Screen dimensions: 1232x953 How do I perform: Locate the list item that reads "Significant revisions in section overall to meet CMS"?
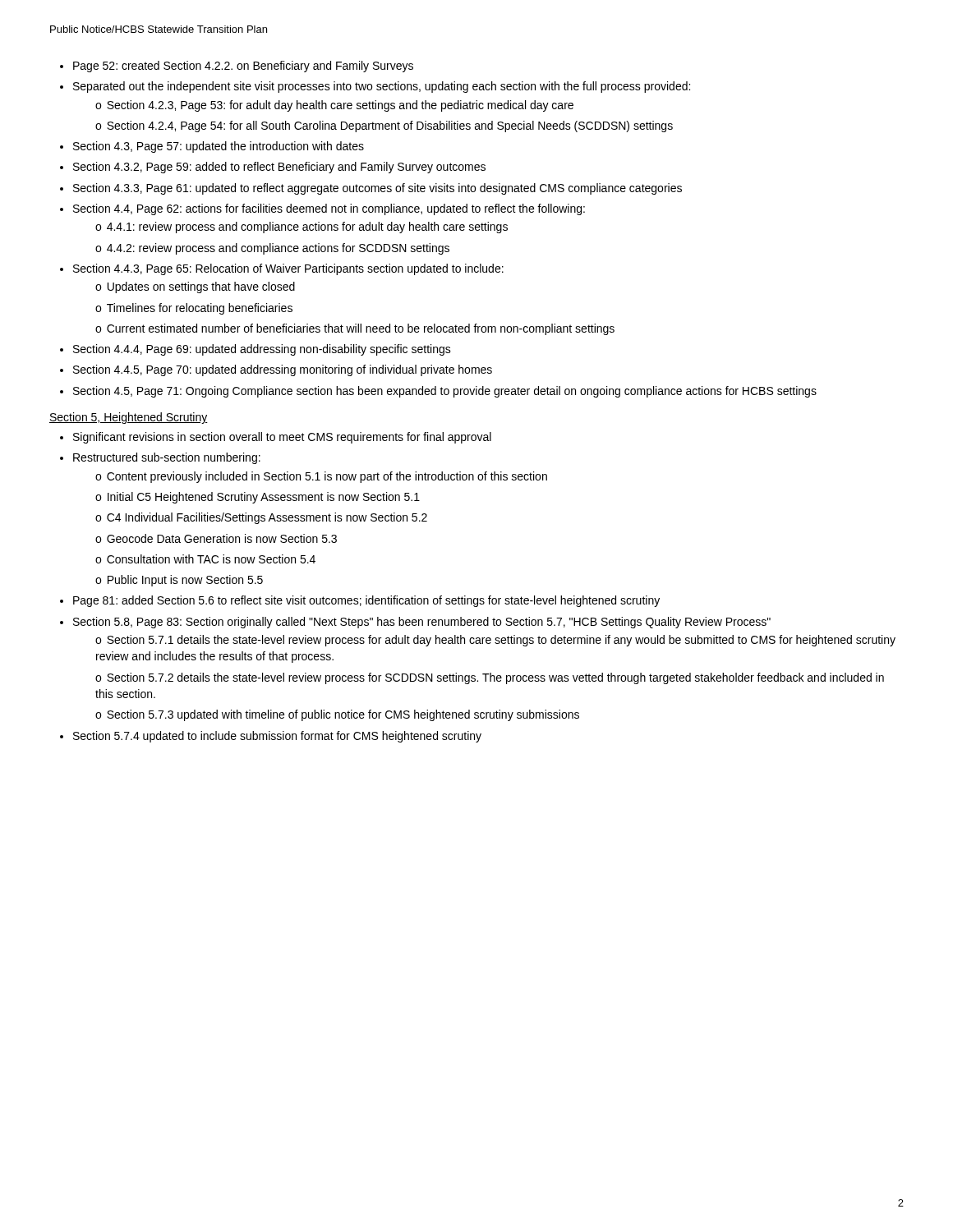coord(282,437)
